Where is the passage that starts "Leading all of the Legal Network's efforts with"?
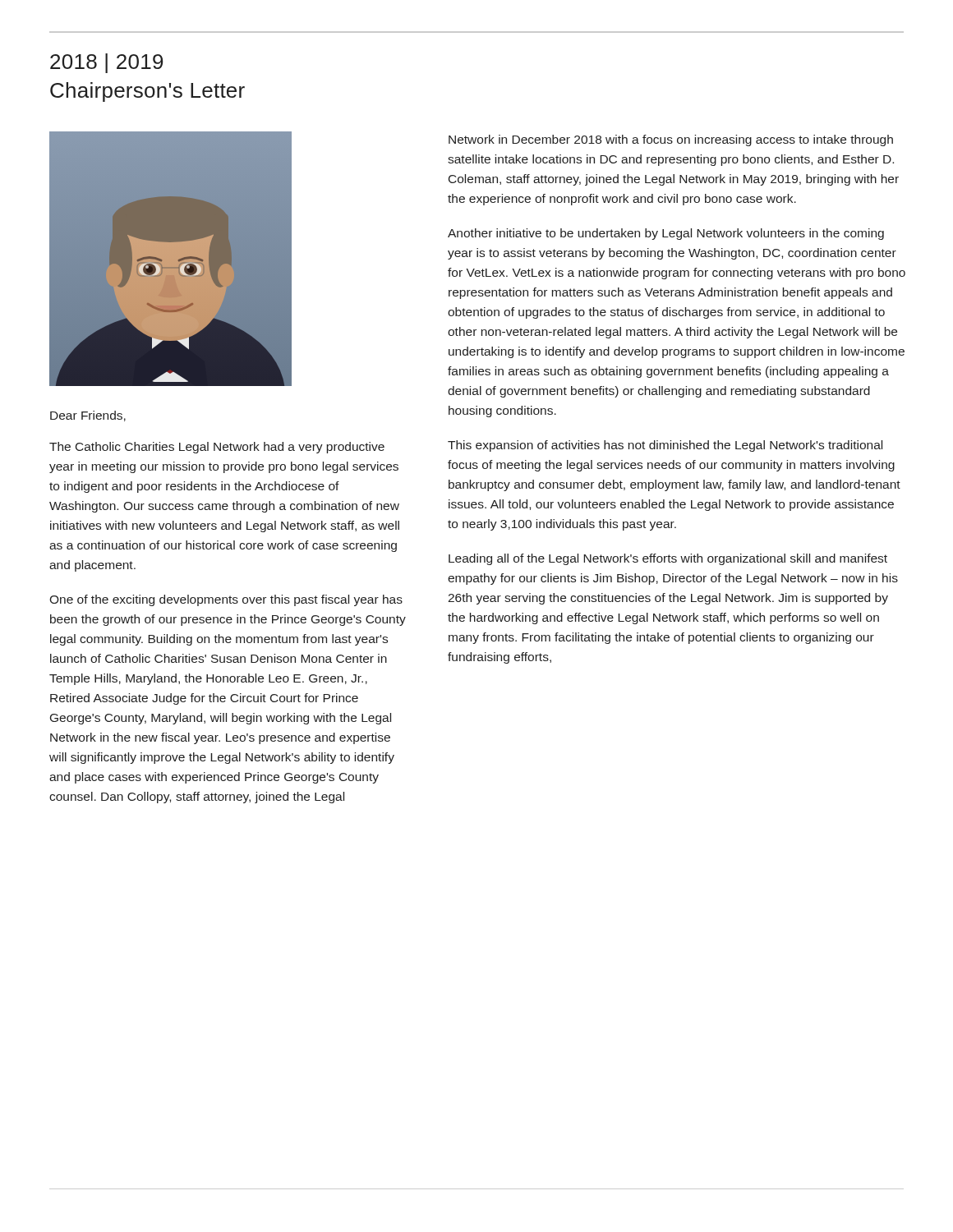Screen dimensions: 1232x953 tap(673, 608)
